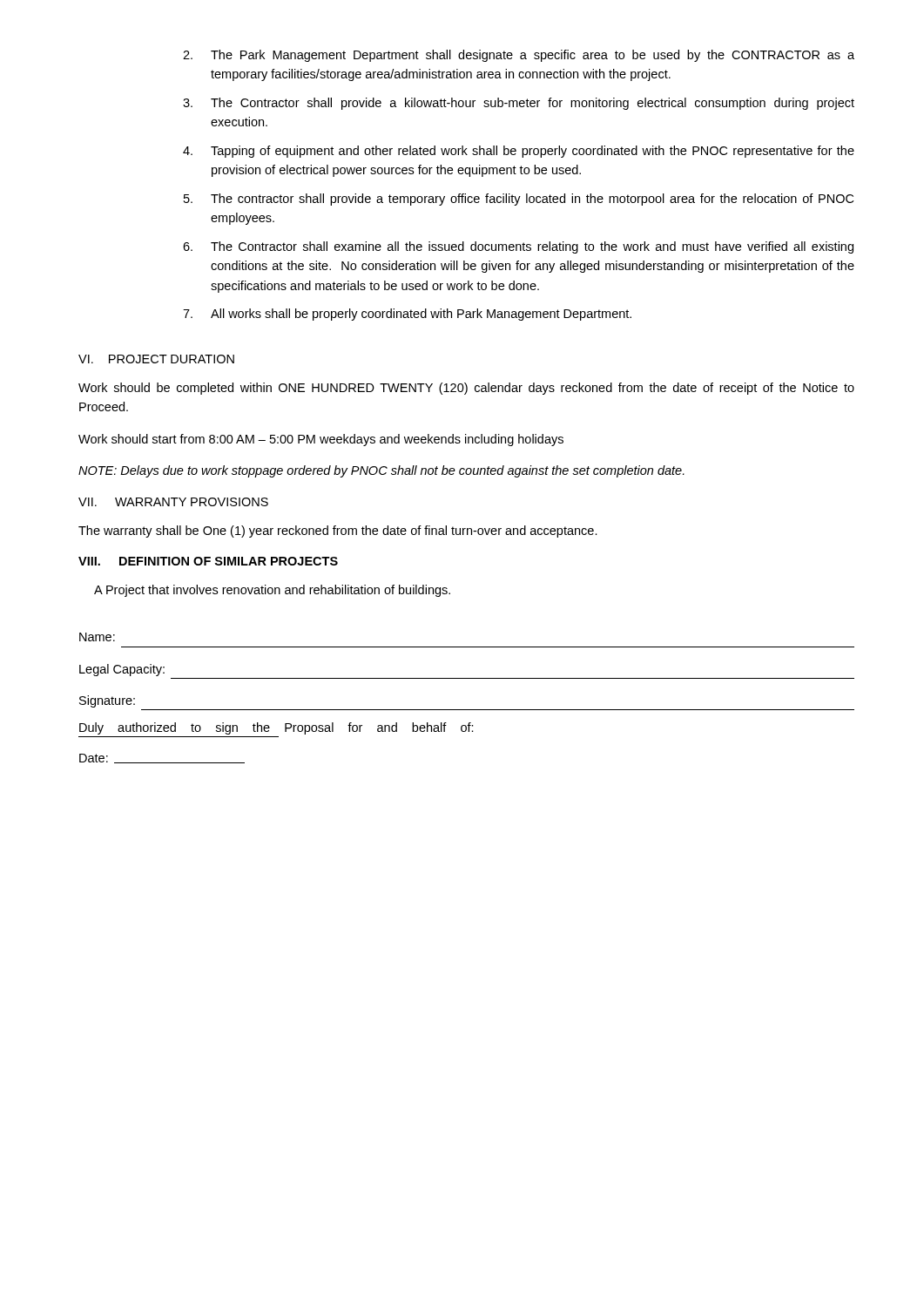
Task: Click on the list item with the text "7. All works shall be properly"
Action: pyautogui.click(x=519, y=314)
